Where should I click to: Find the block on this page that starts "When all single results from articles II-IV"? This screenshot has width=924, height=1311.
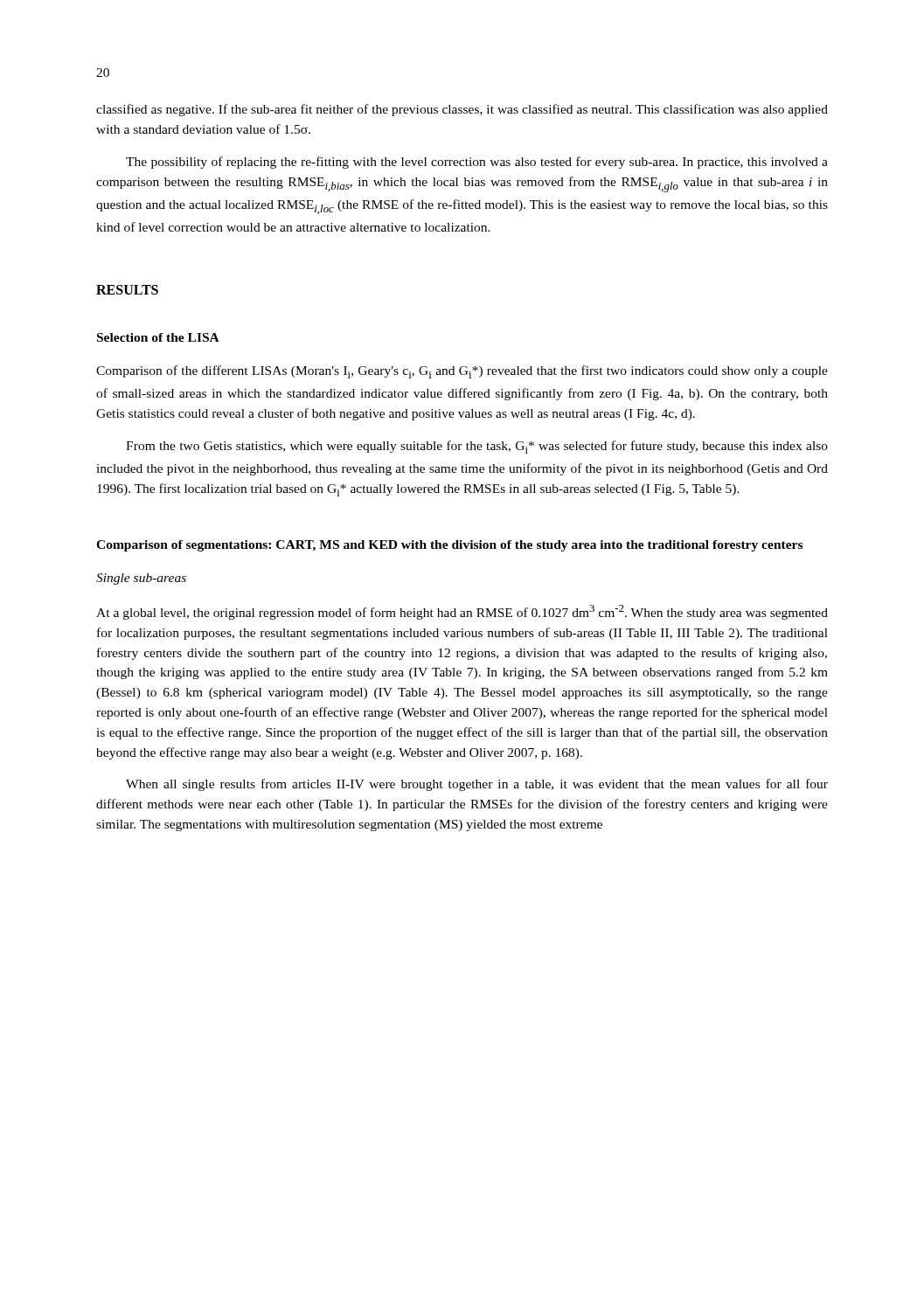point(462,804)
